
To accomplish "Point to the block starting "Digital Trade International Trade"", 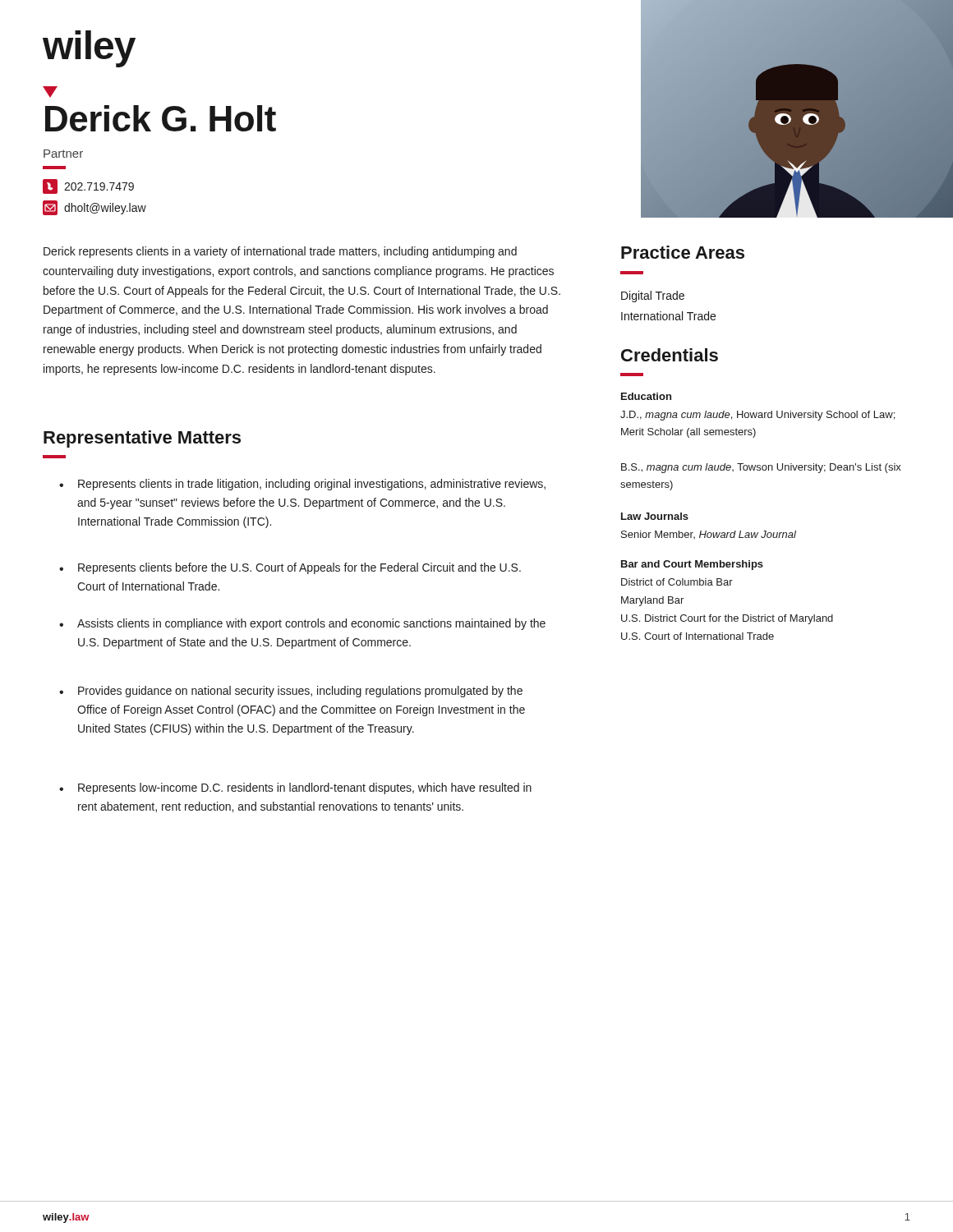I will [668, 306].
